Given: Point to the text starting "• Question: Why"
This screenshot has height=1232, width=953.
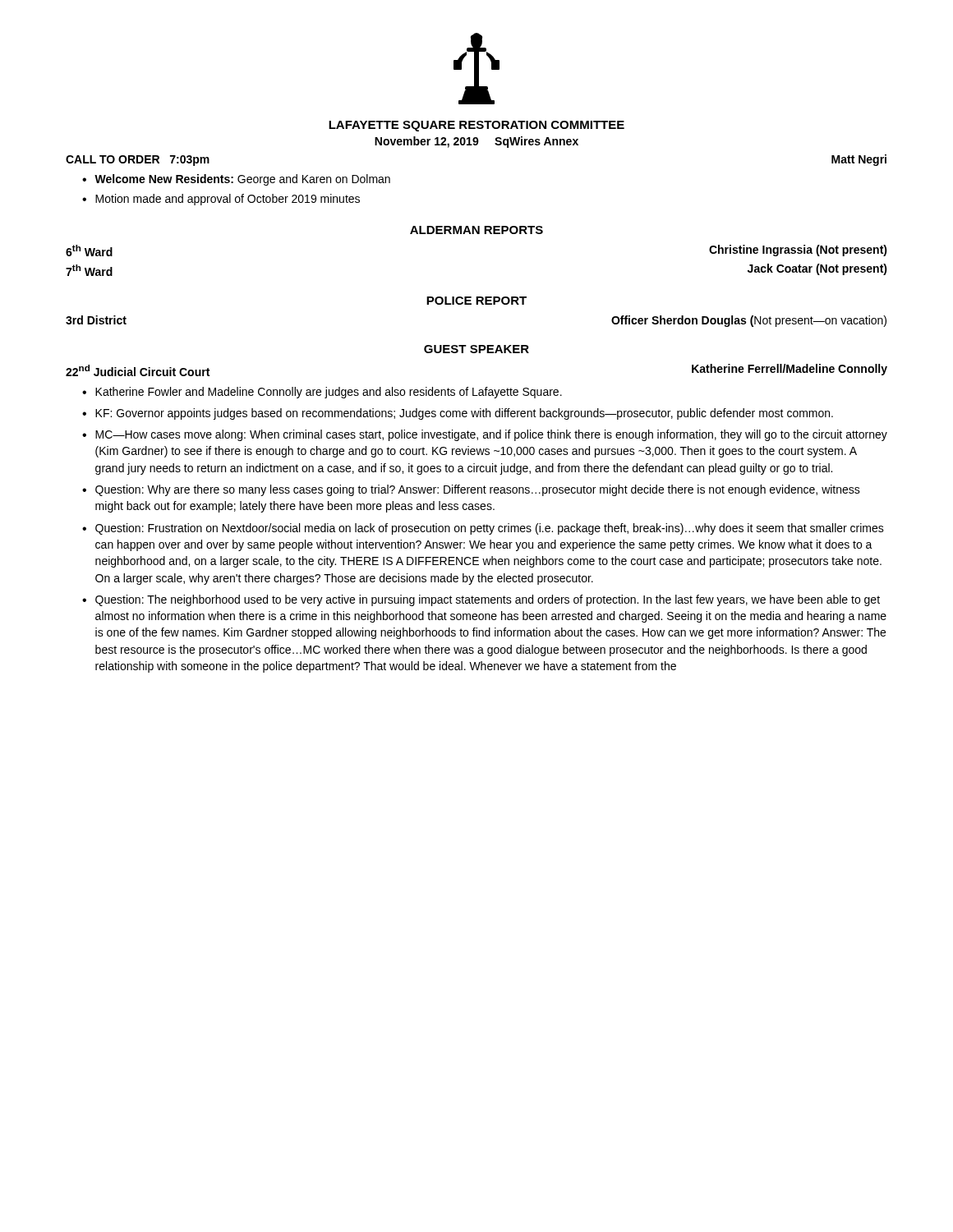Looking at the screenshot, I should (x=485, y=498).
